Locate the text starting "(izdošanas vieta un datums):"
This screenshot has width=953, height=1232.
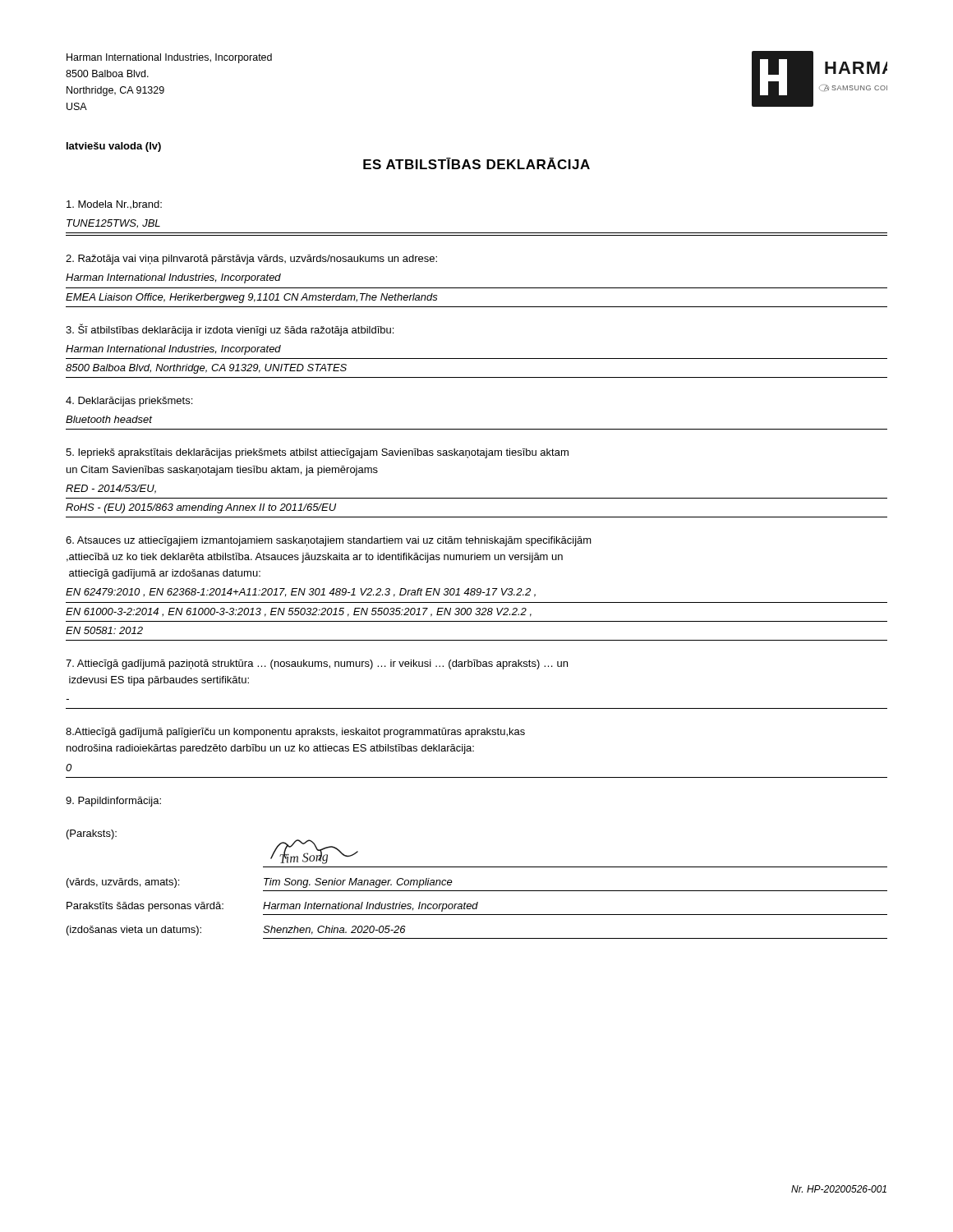click(x=134, y=929)
